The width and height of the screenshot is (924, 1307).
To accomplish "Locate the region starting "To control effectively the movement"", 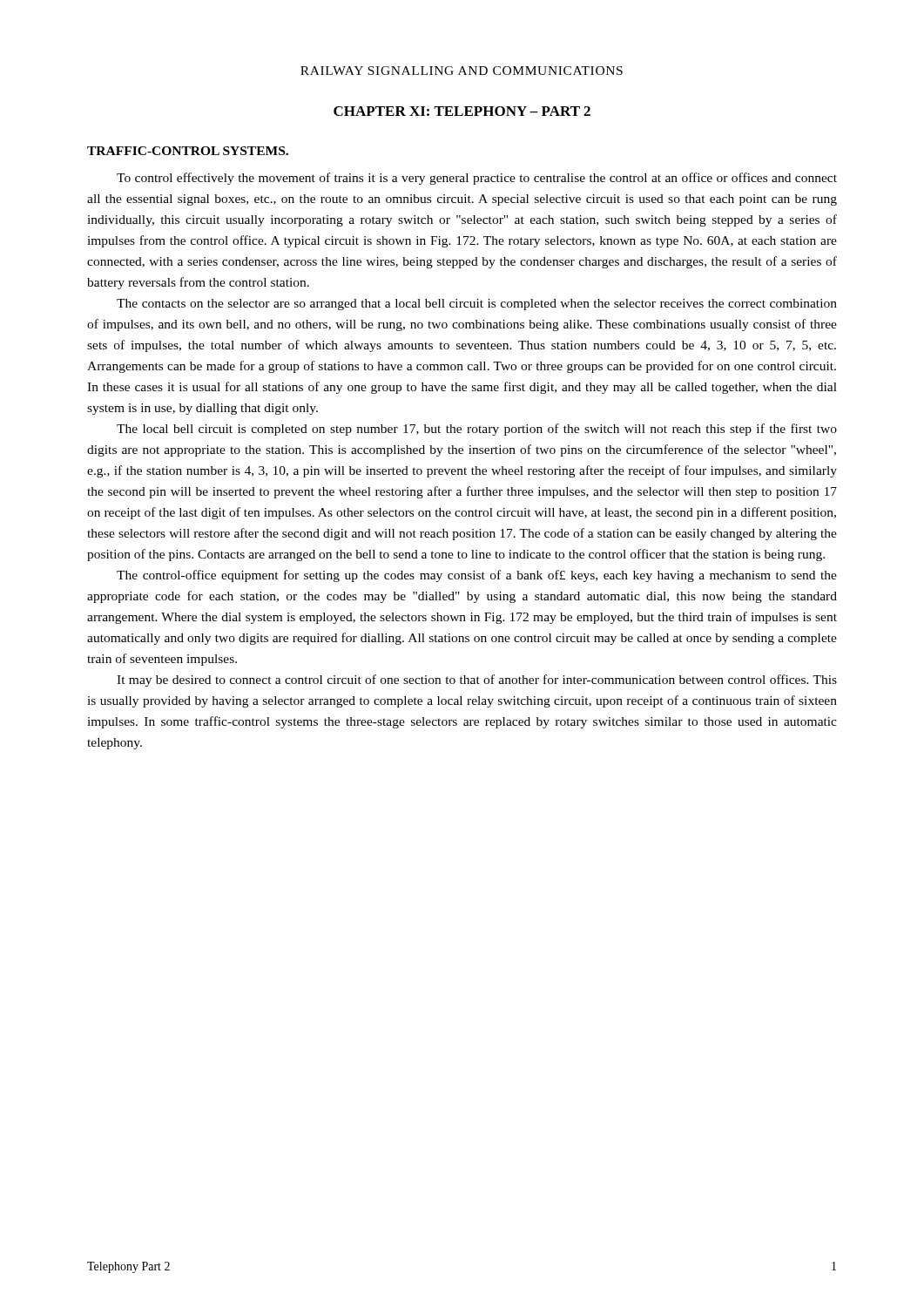I will (x=462, y=230).
